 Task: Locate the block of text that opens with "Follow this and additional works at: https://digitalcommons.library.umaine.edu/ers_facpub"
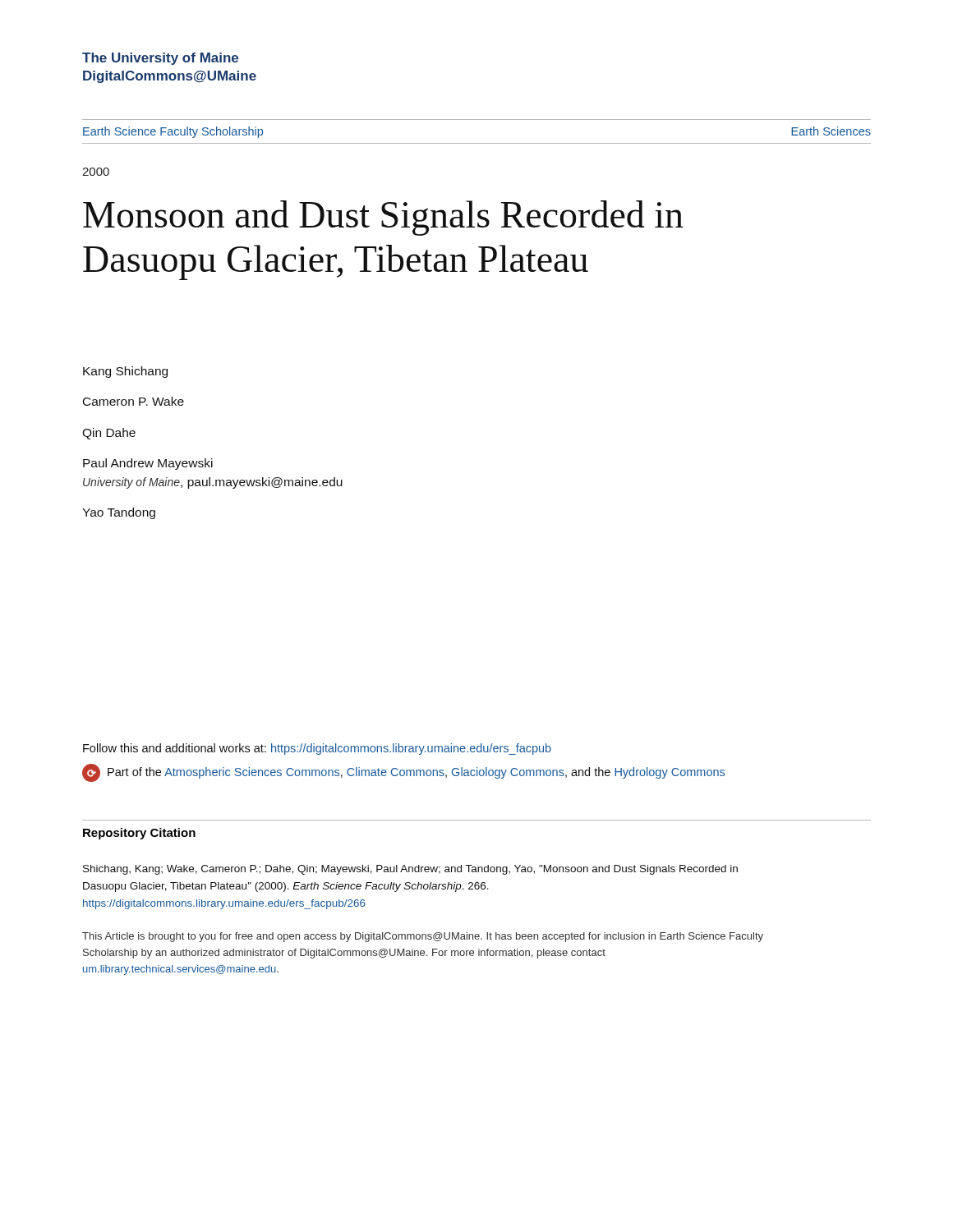coord(431,761)
